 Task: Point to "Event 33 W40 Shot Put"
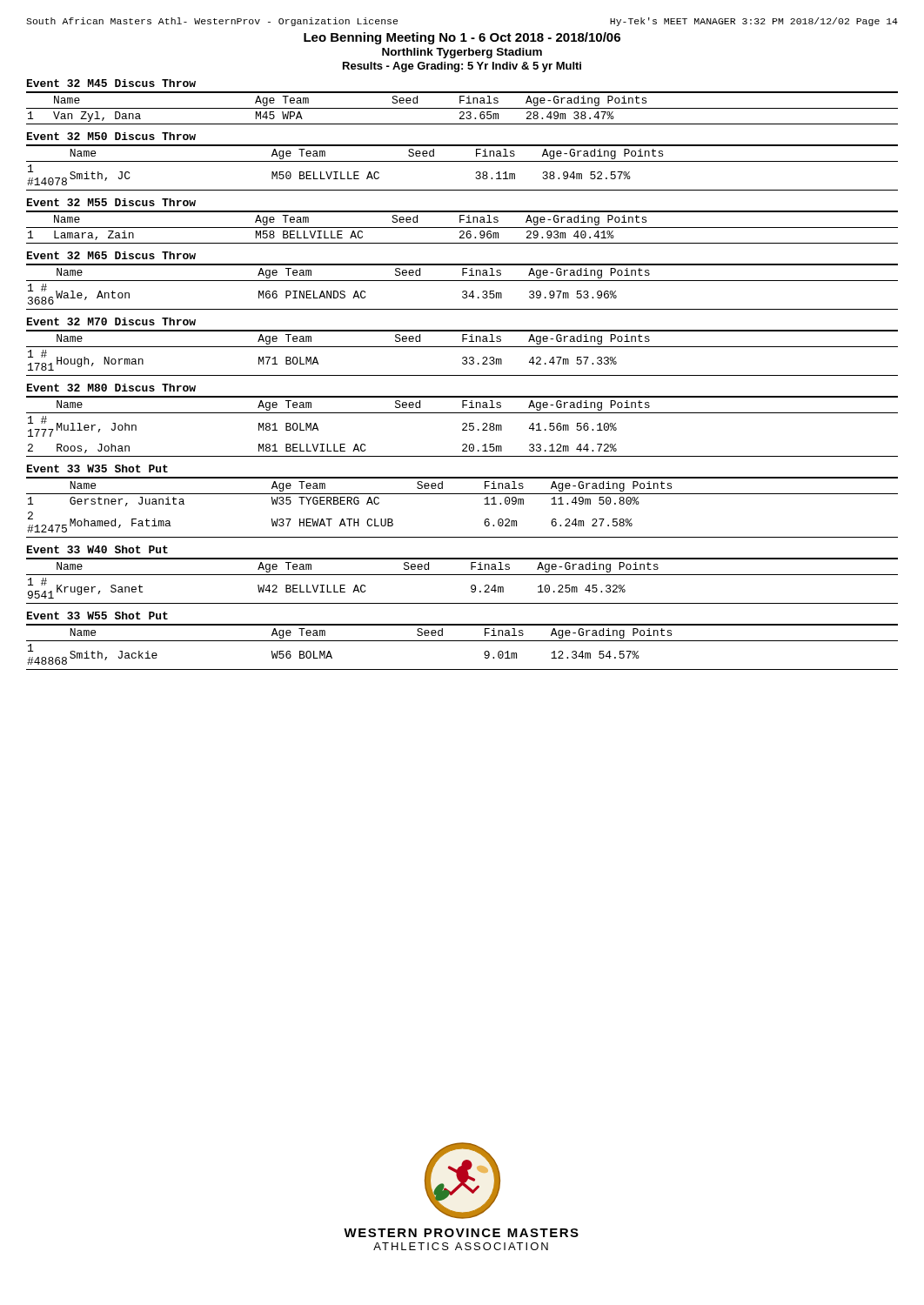pyautogui.click(x=97, y=550)
